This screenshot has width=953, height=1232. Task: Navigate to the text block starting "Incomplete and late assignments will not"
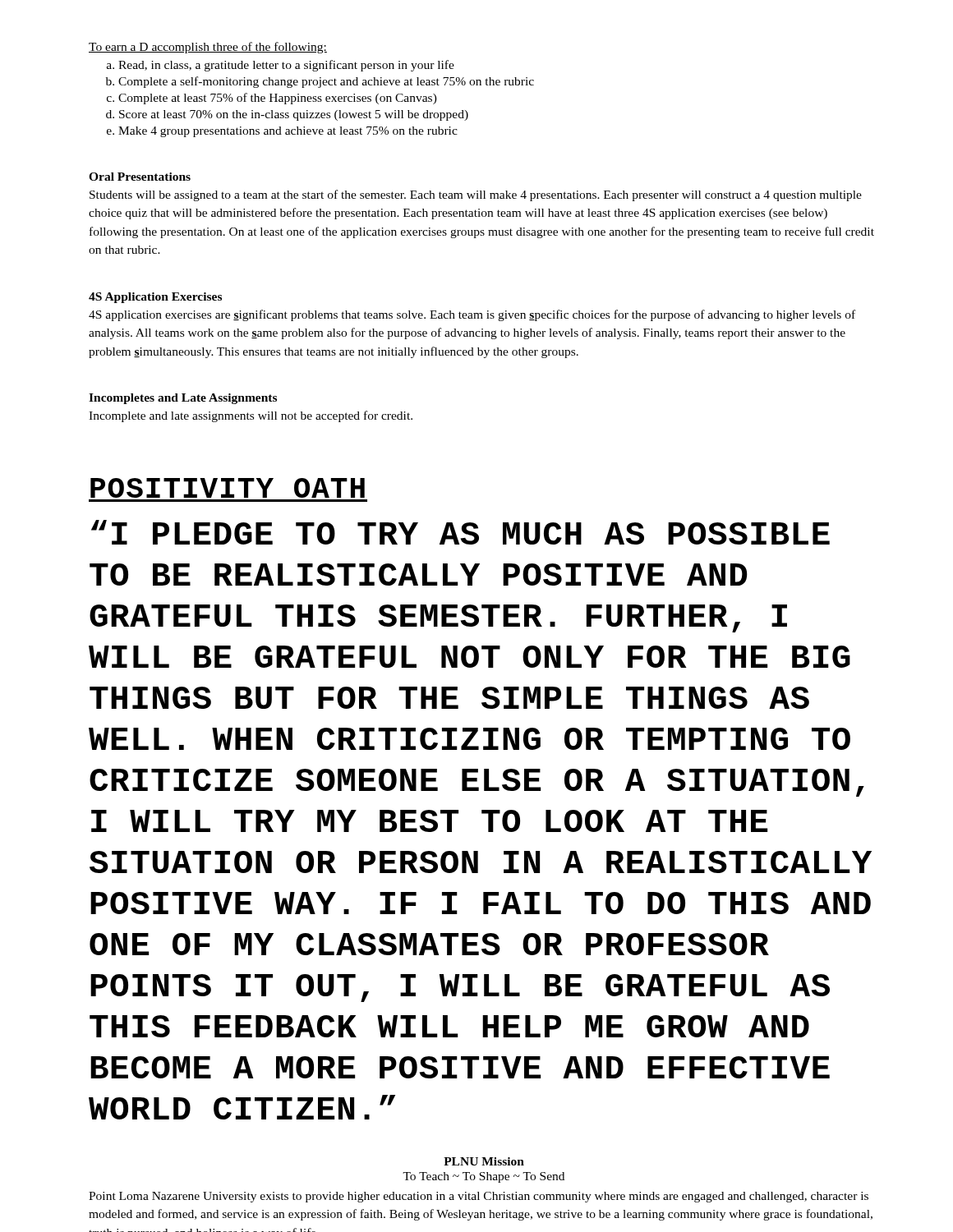pos(251,415)
